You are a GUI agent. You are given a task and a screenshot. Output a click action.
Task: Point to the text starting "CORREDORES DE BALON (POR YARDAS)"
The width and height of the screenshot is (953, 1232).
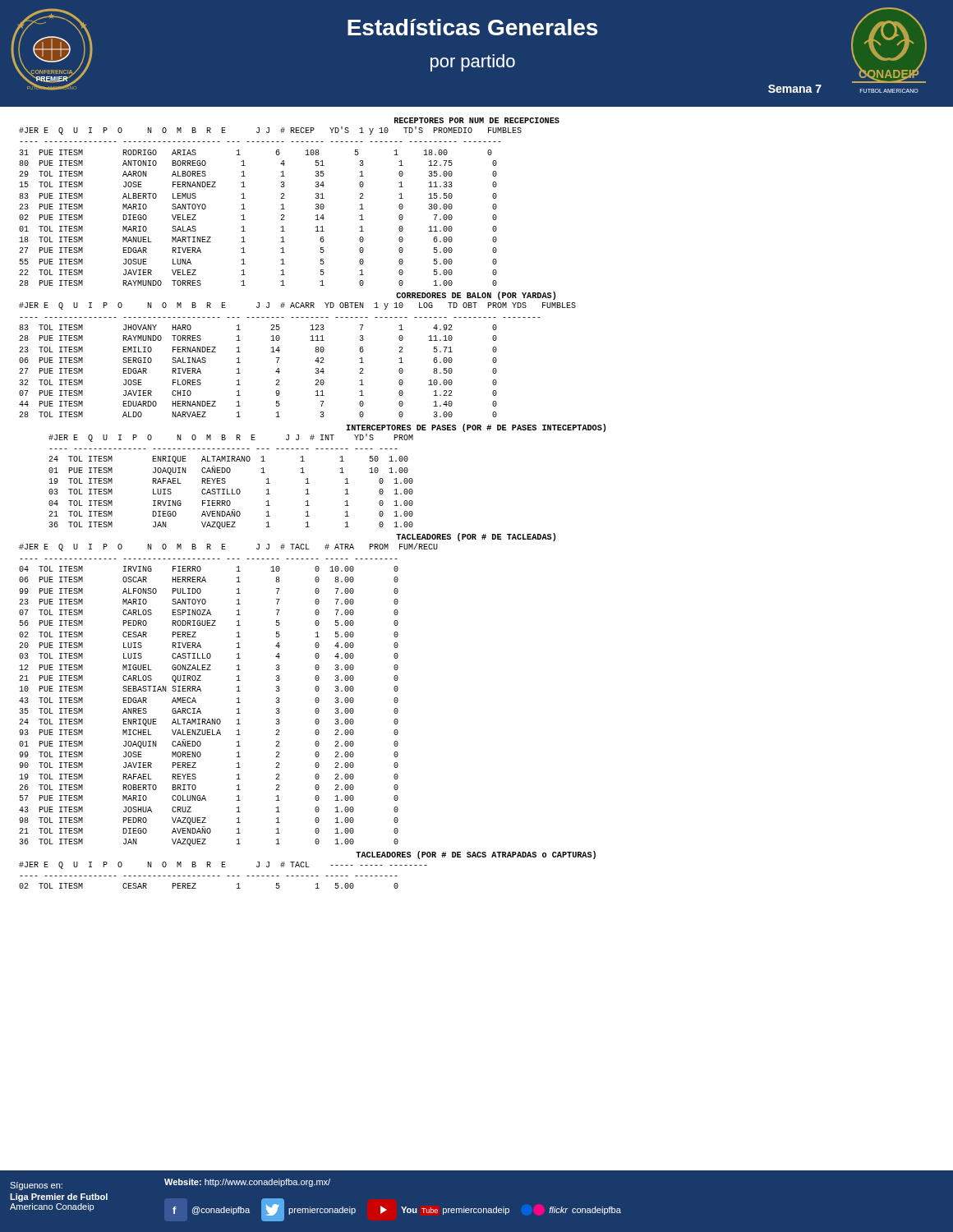[476, 296]
